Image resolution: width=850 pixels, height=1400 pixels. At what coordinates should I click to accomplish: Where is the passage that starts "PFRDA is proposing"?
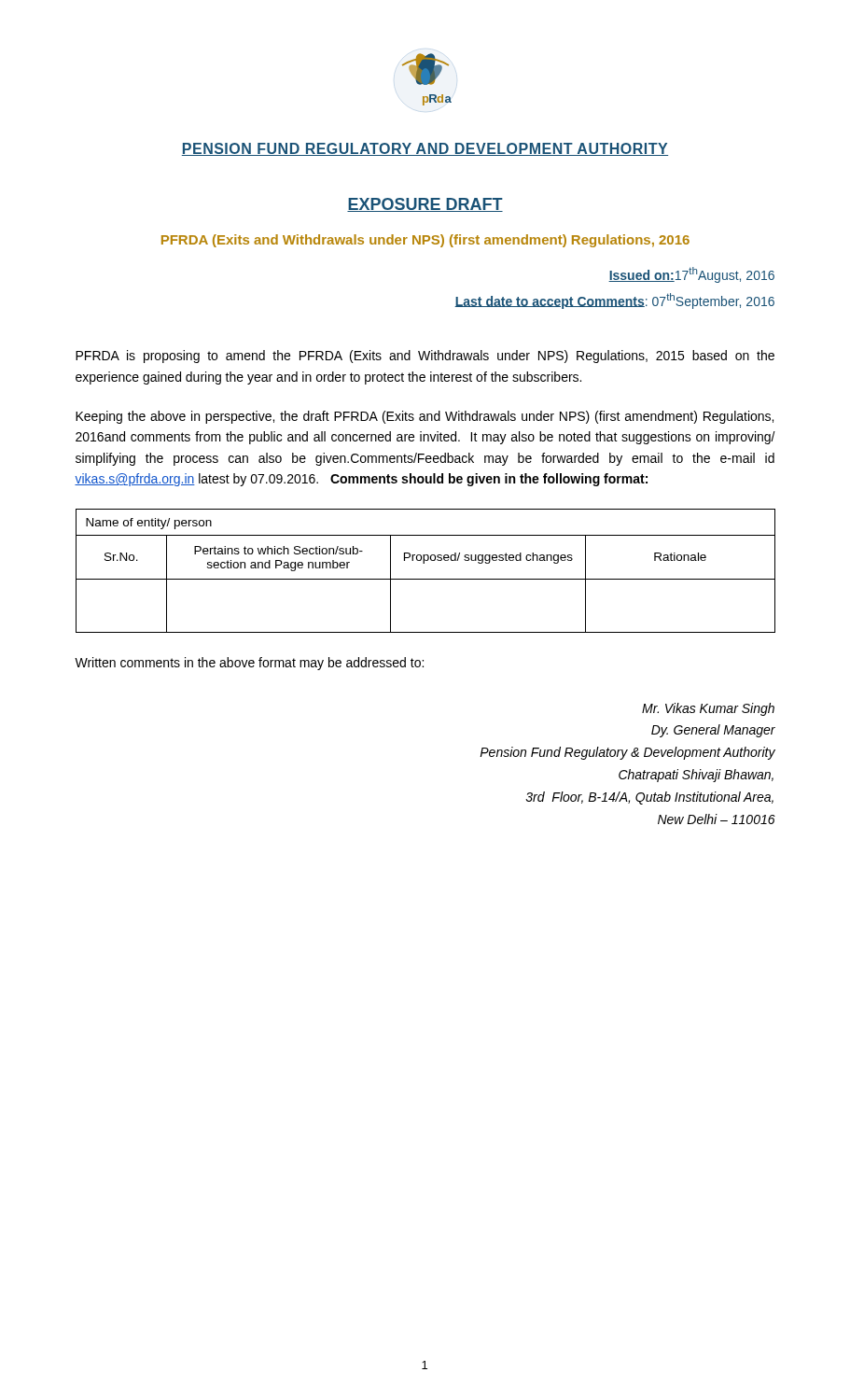pos(425,366)
